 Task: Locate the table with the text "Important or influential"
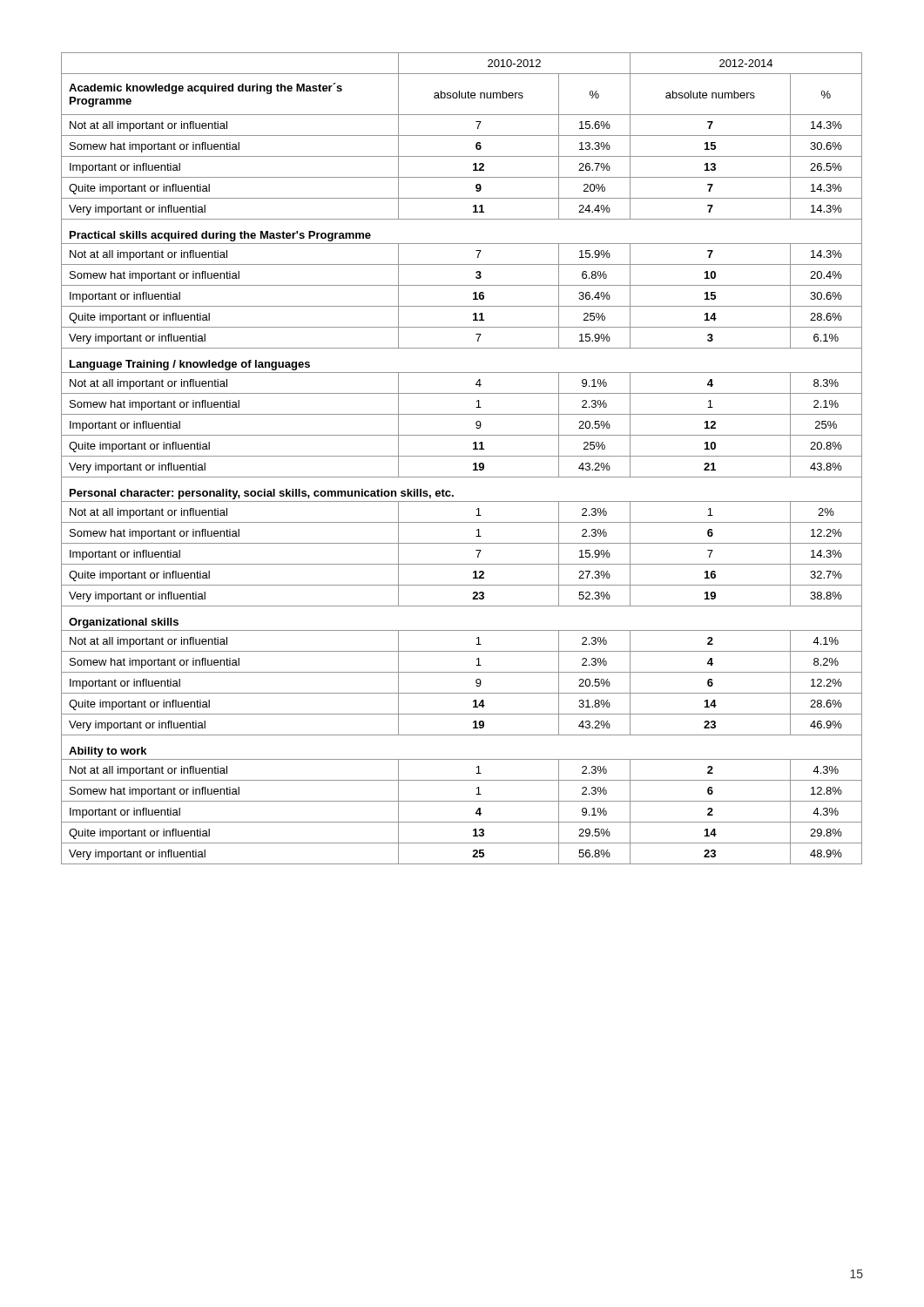[x=462, y=458]
